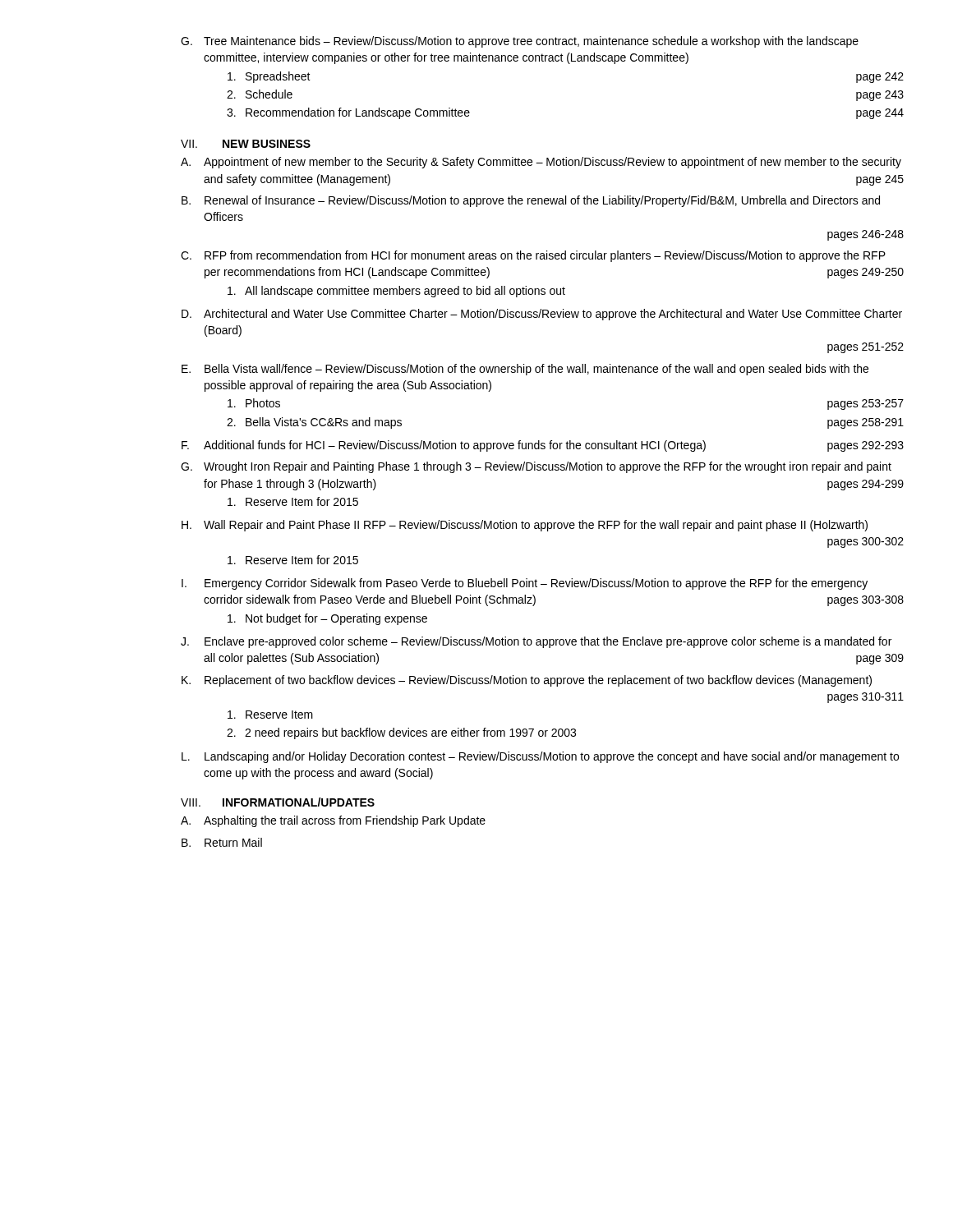953x1232 pixels.
Task: Find the block on this page that starts "G. Tree Maintenance bids"
Action: (x=520, y=42)
